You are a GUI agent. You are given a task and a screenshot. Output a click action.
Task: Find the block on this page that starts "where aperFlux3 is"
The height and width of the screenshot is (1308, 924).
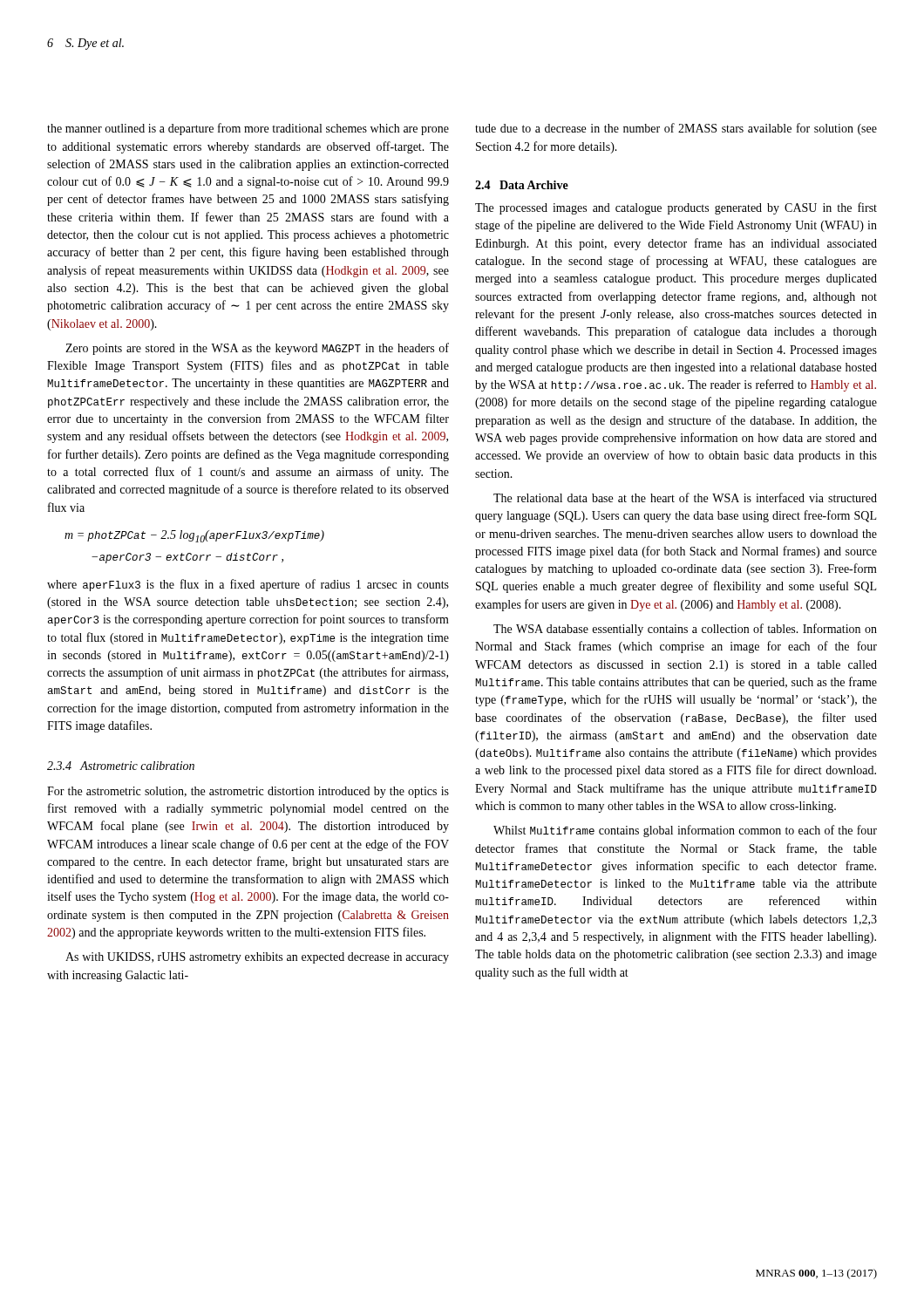coord(248,656)
